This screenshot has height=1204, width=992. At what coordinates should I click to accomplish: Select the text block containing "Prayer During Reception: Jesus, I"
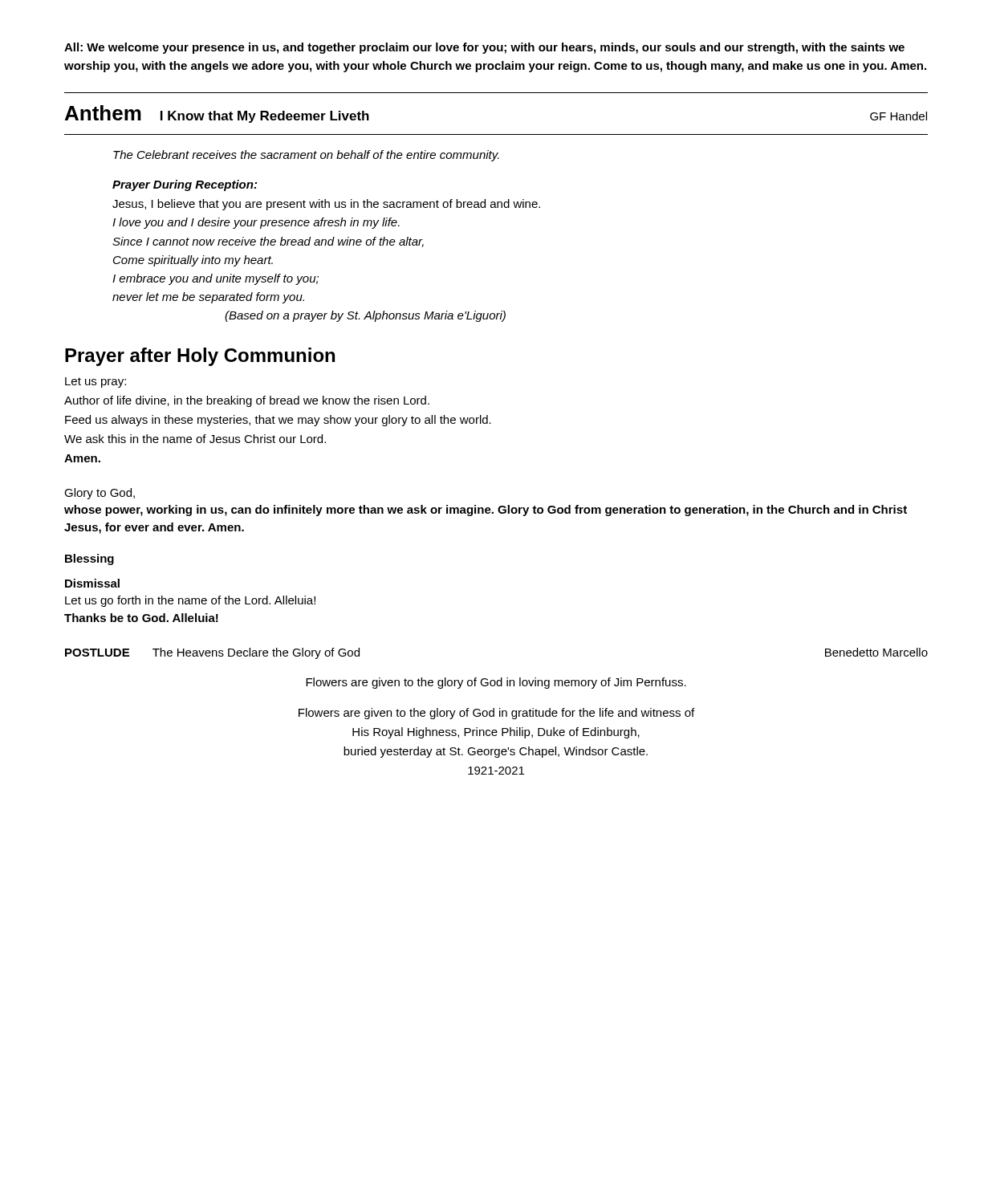[185, 185]
